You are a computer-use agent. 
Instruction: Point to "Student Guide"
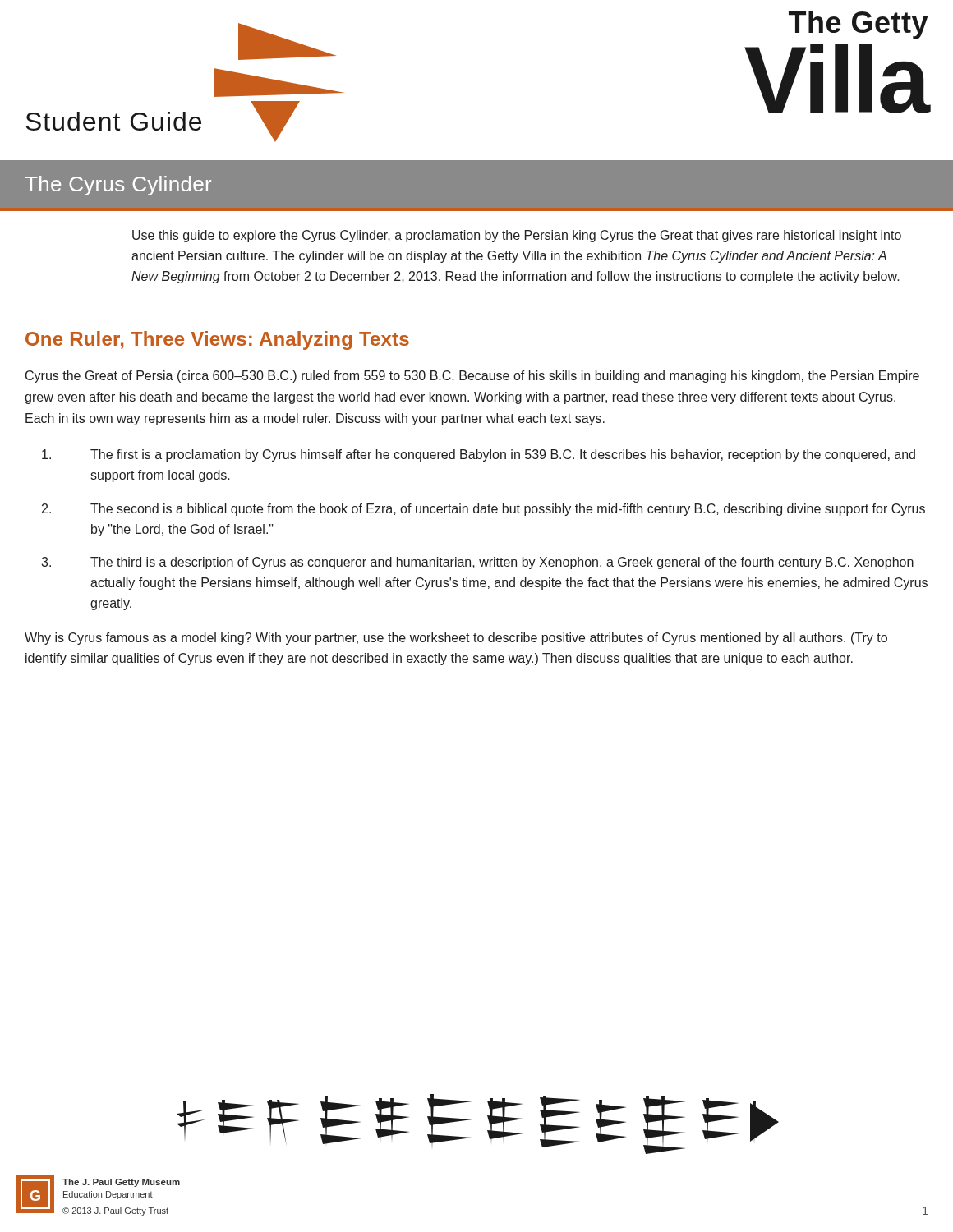pyautogui.click(x=114, y=122)
